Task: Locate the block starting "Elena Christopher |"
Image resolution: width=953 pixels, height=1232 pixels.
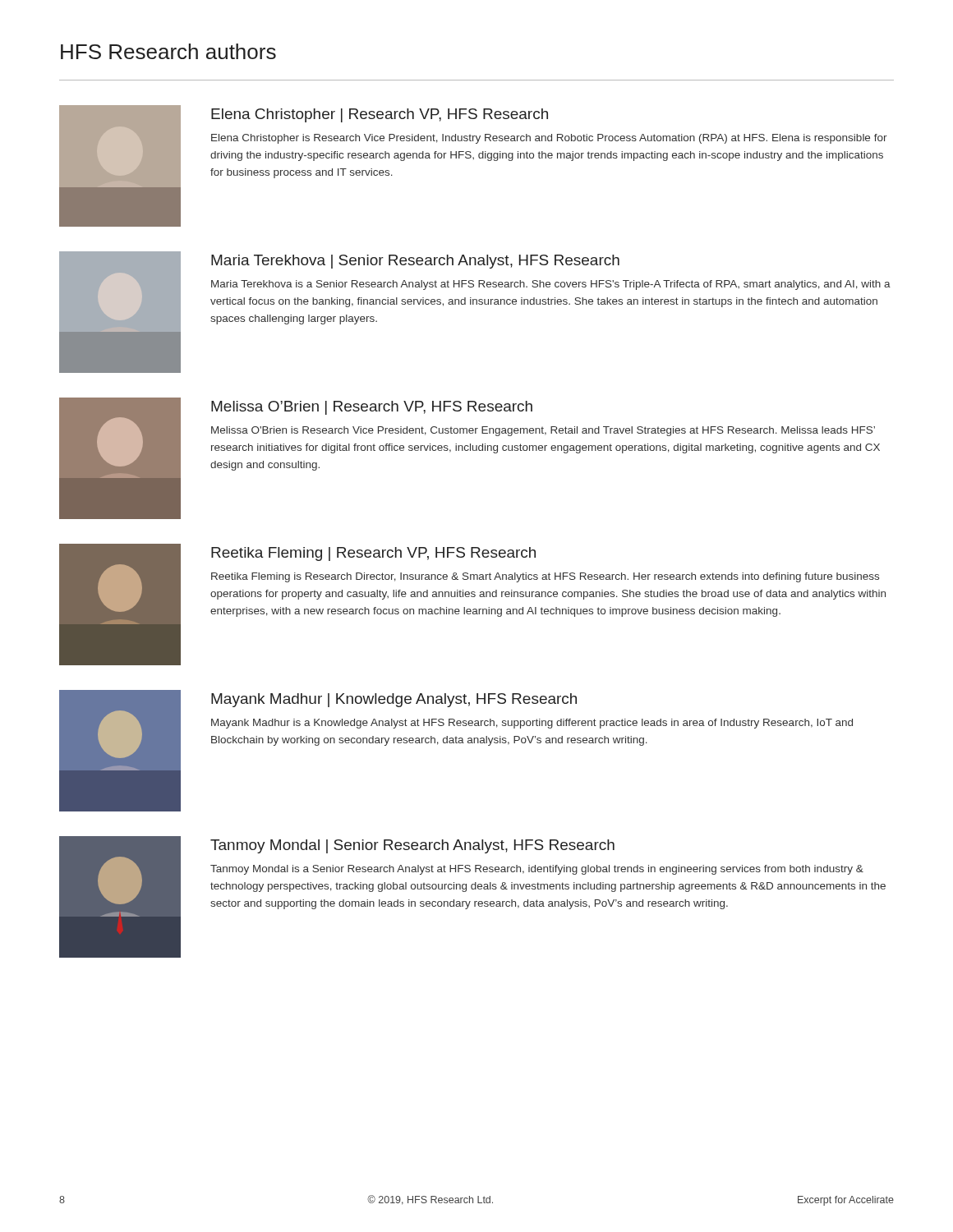Action: pyautogui.click(x=380, y=114)
